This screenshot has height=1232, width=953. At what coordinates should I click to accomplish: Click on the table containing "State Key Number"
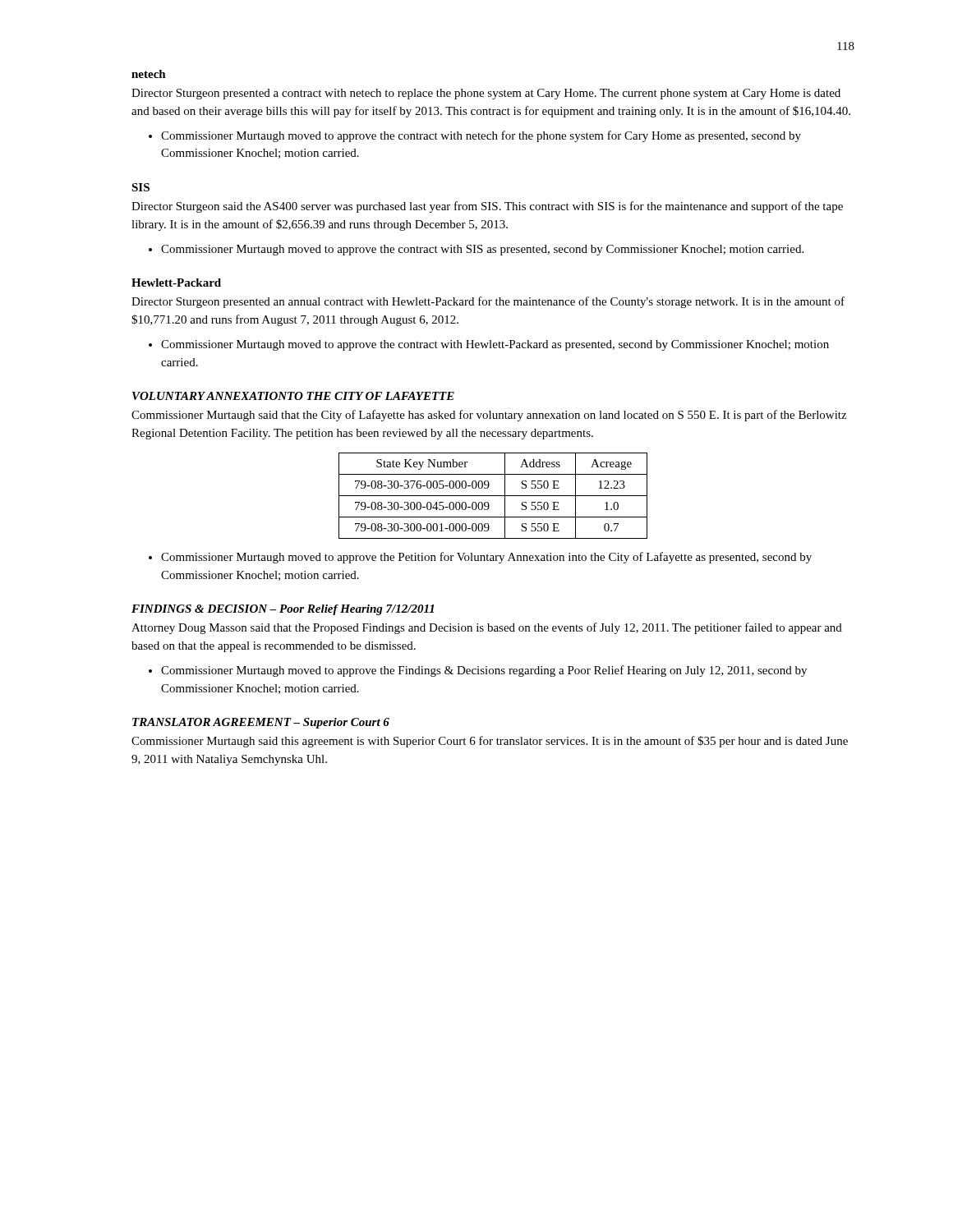(x=493, y=496)
